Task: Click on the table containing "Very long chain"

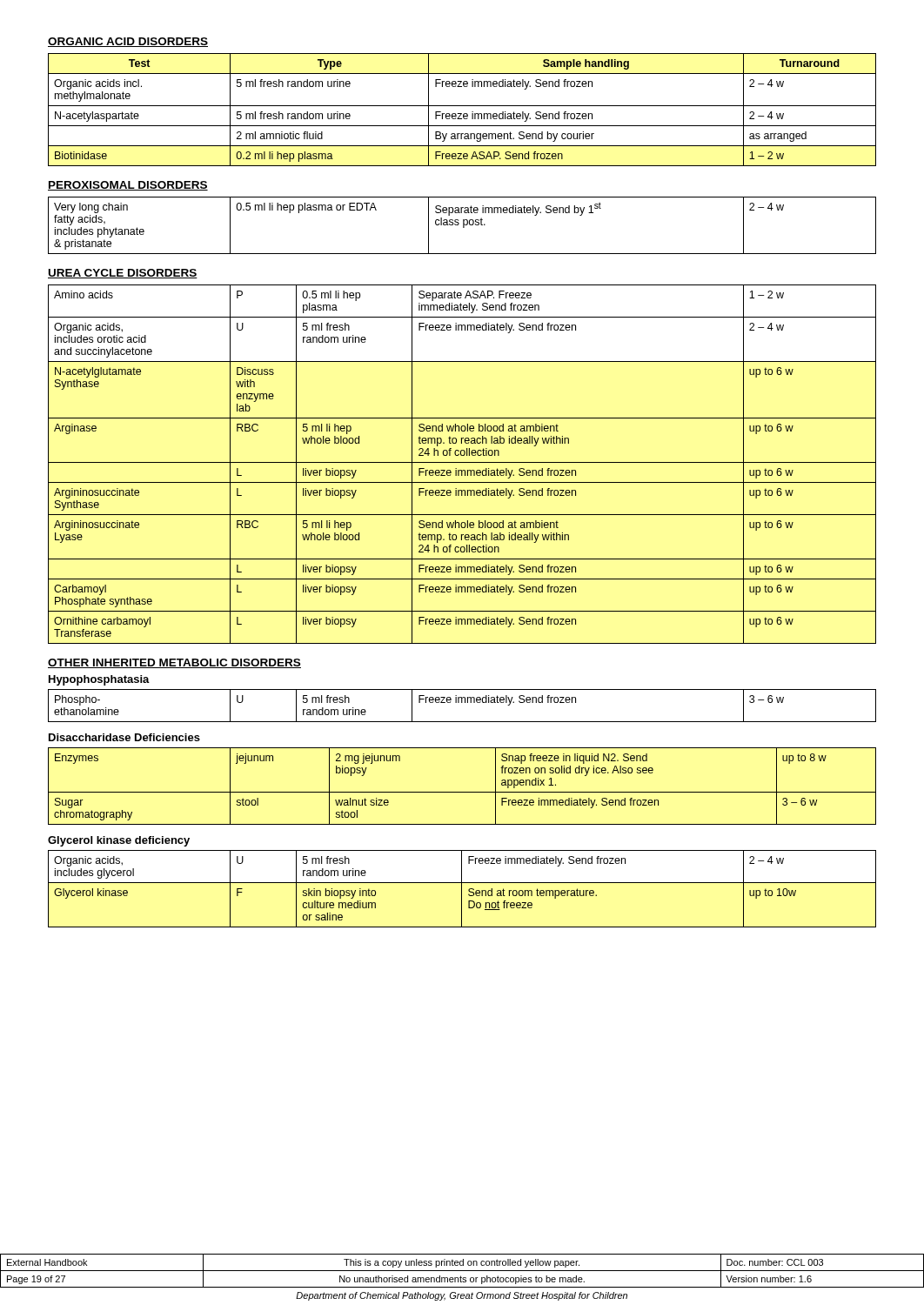Action: [x=462, y=225]
